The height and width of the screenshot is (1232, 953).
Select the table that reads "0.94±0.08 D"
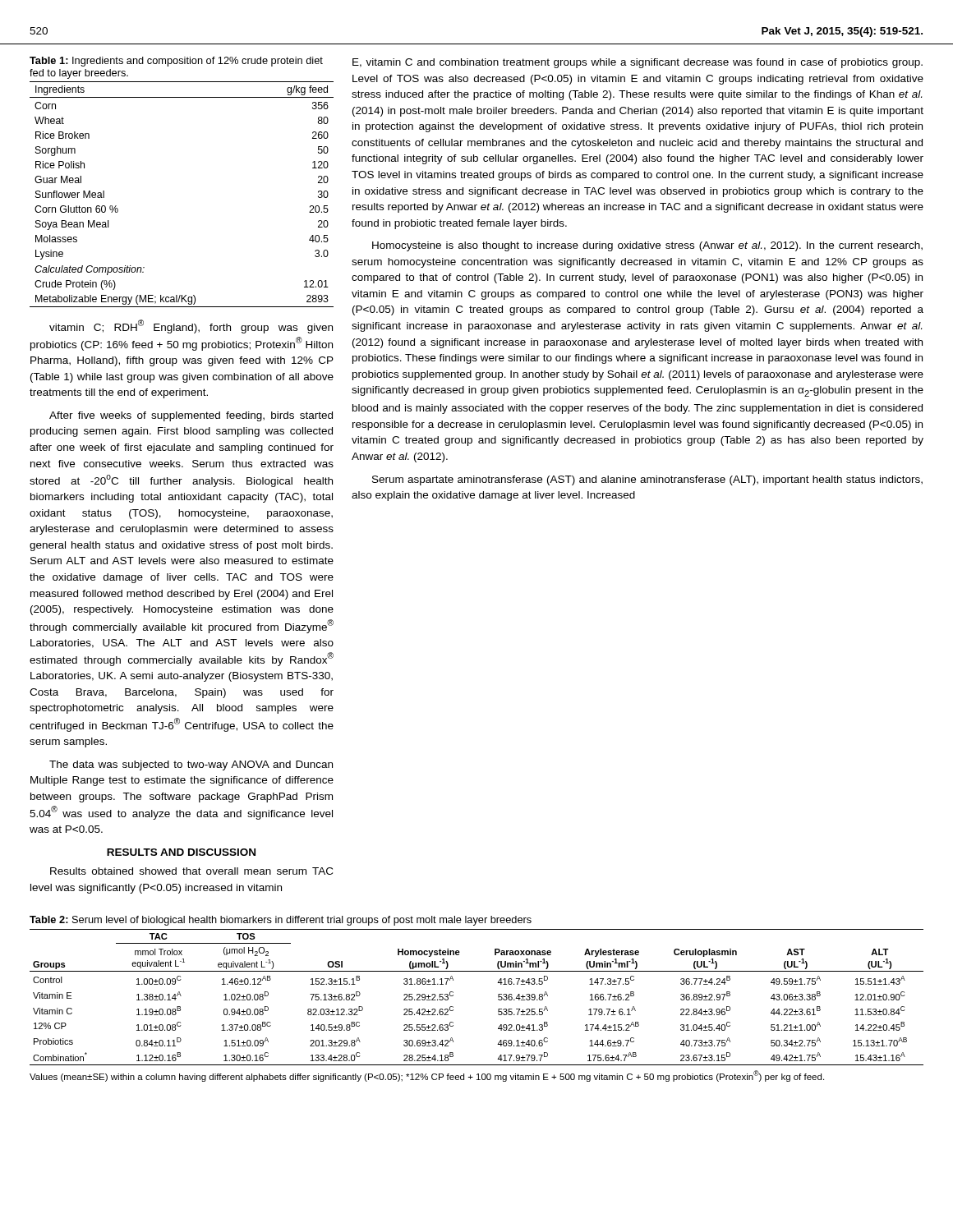coord(476,997)
